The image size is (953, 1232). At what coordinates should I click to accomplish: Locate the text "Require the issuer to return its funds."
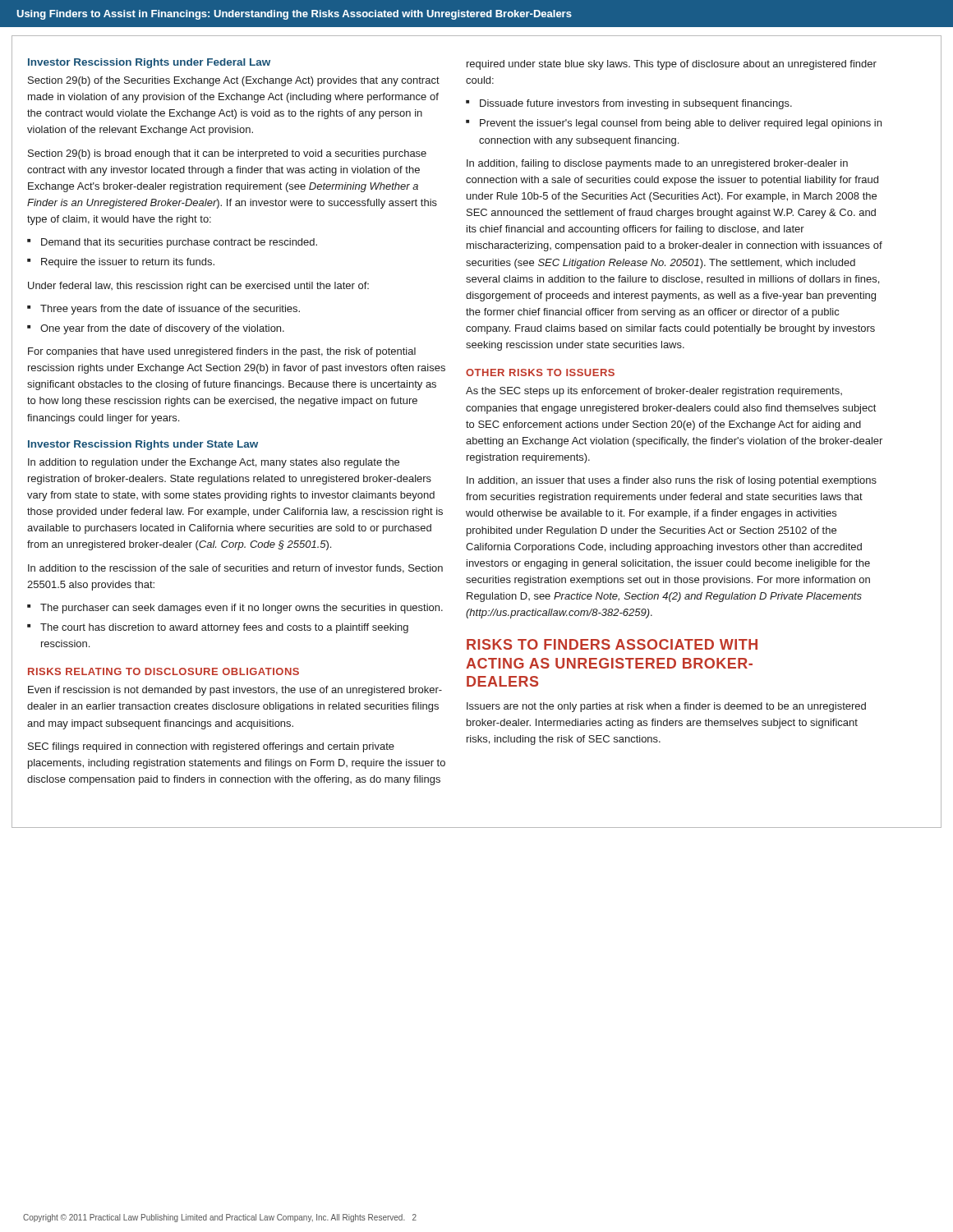(128, 262)
